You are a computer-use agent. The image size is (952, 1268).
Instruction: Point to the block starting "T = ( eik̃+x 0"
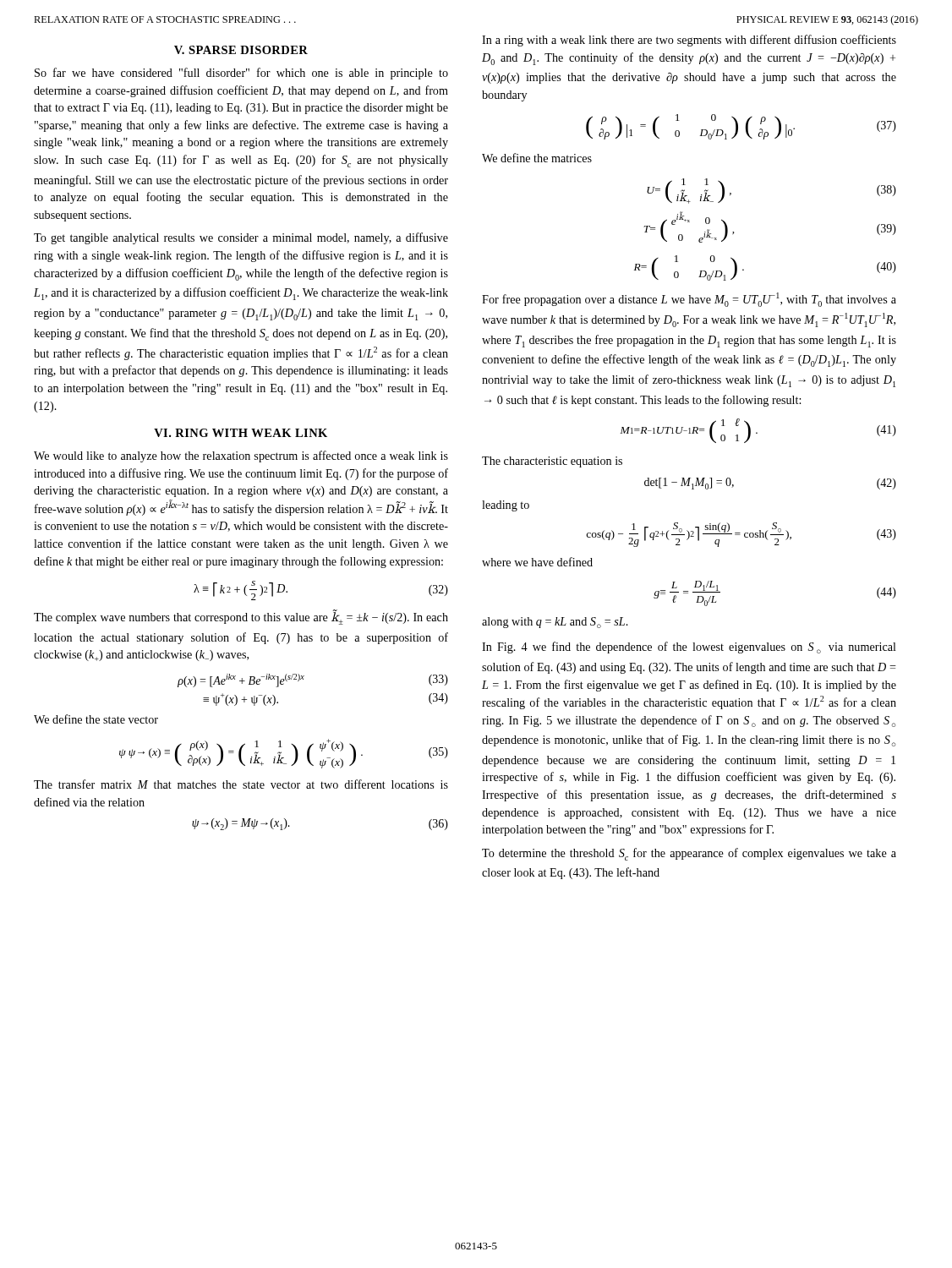point(675,224)
